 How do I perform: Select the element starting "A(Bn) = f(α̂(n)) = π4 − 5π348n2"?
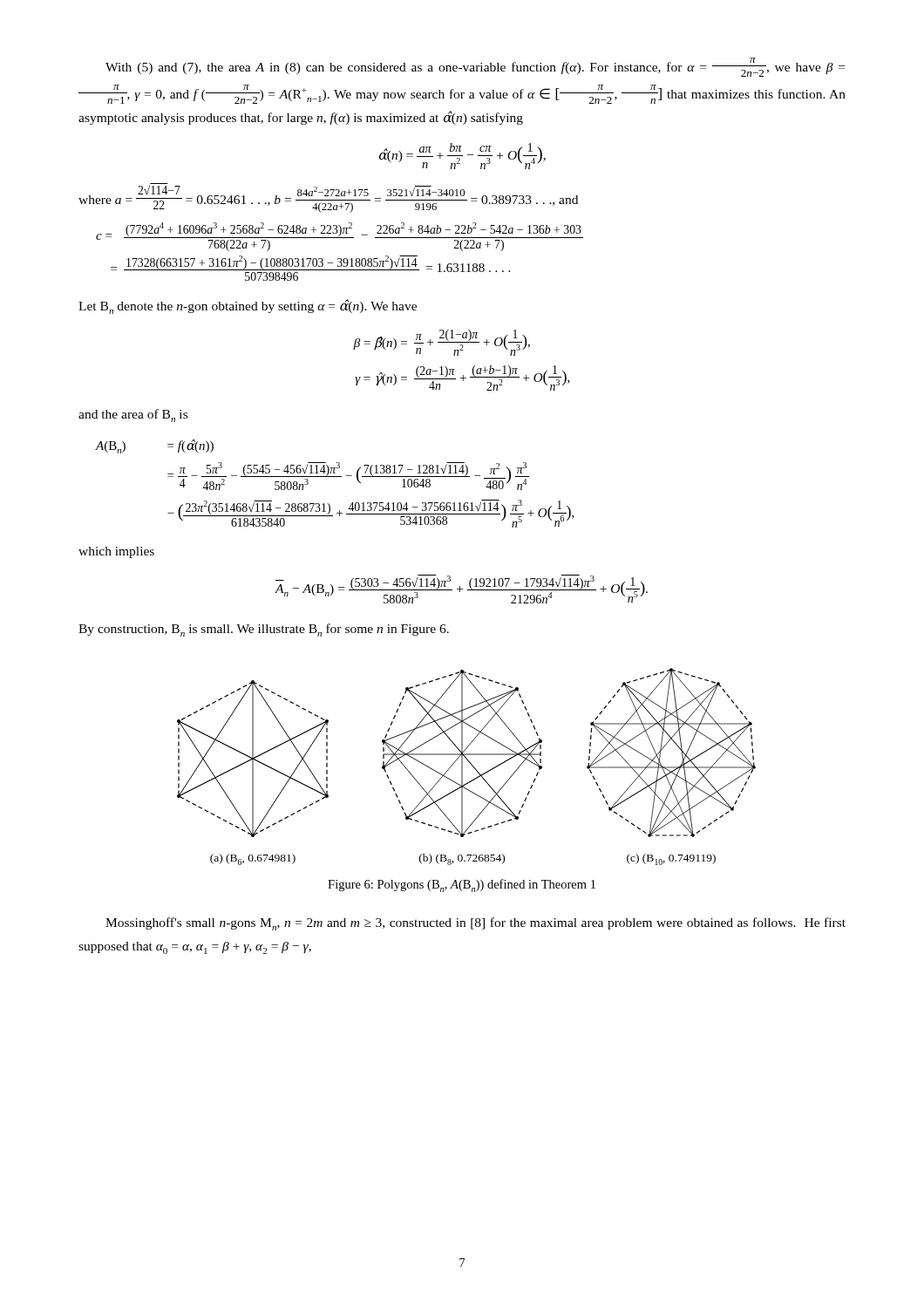(x=462, y=484)
